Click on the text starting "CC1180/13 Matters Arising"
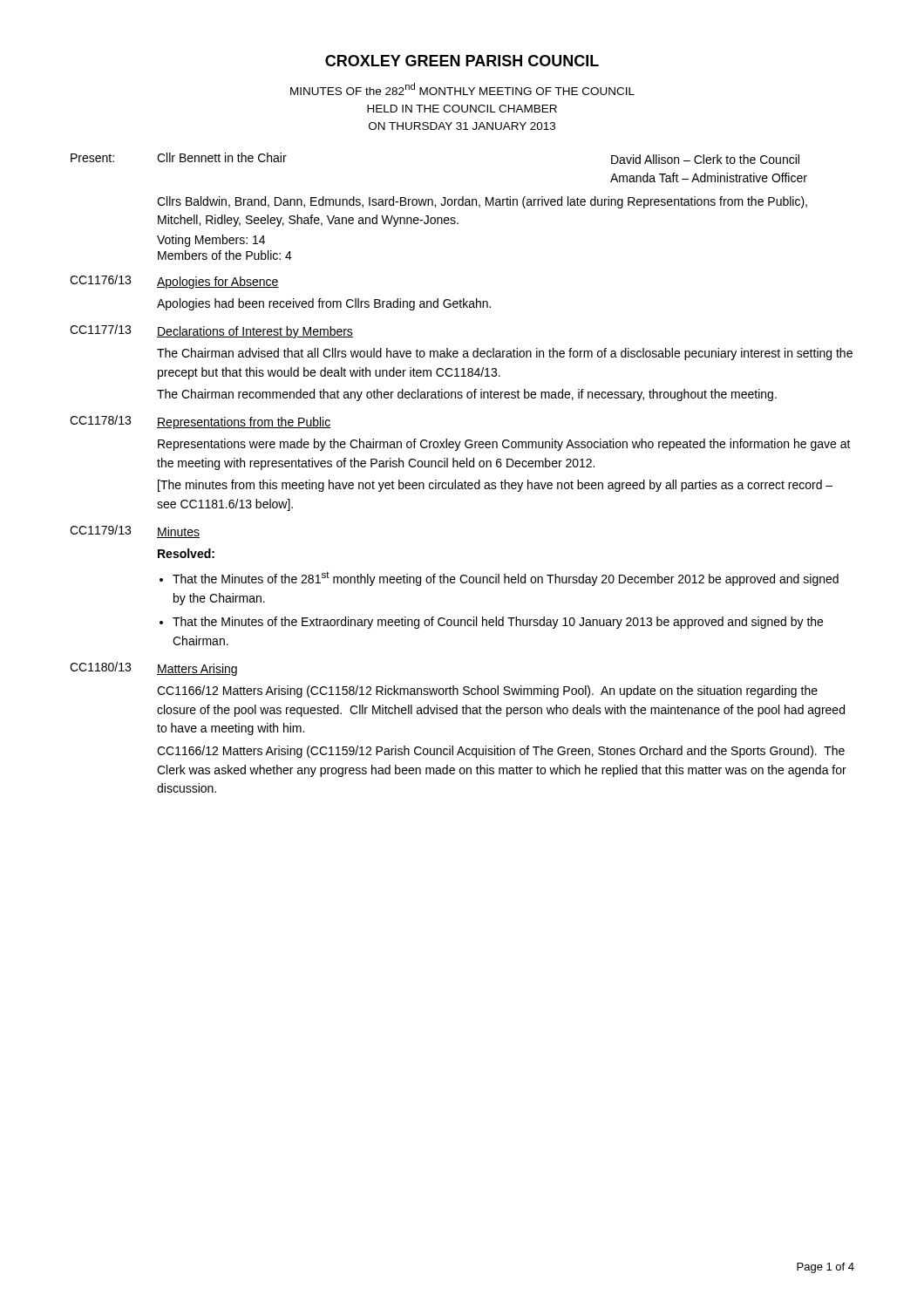Image resolution: width=924 pixels, height=1308 pixels. (x=97, y=668)
